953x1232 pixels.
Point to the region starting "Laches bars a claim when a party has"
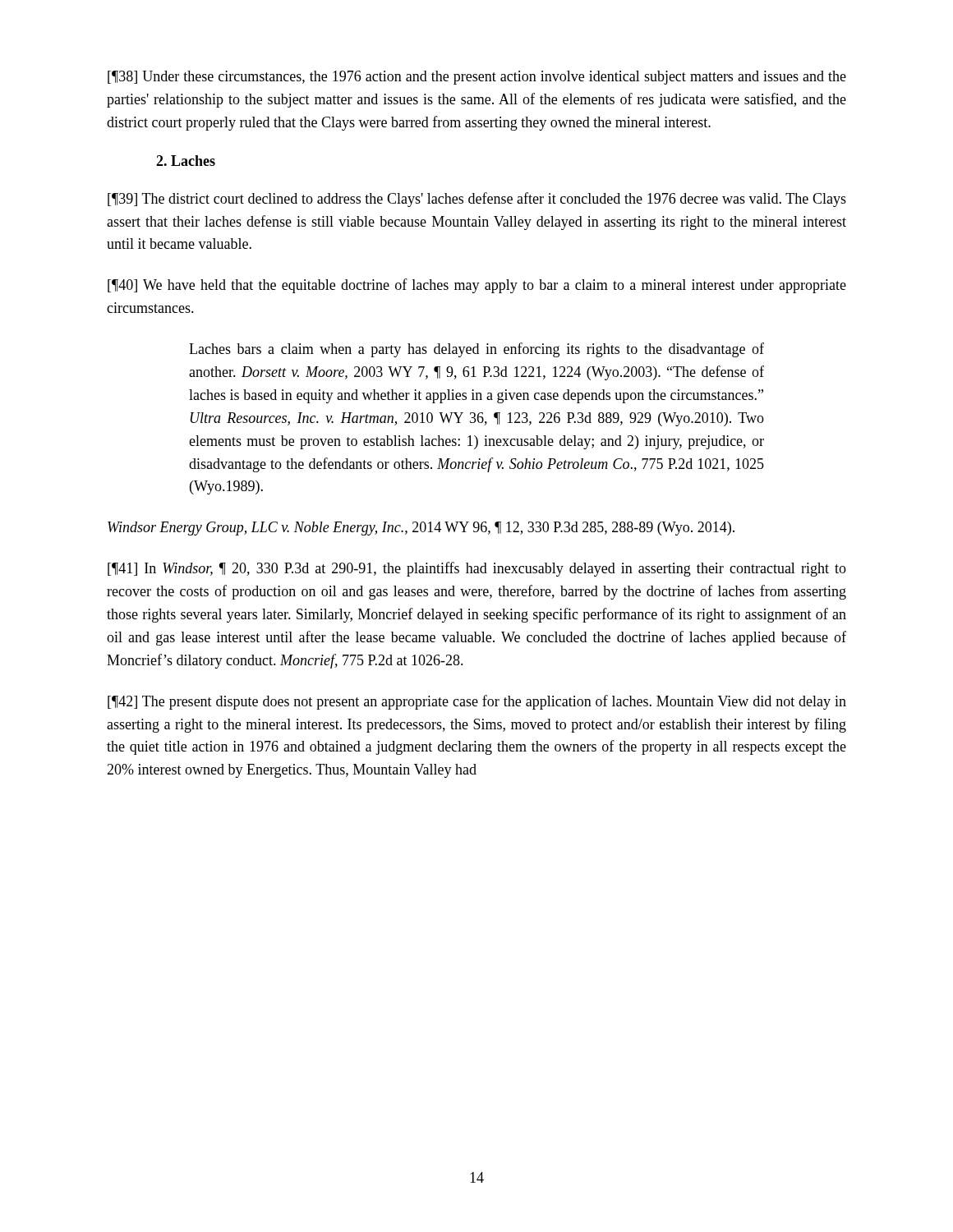(476, 418)
